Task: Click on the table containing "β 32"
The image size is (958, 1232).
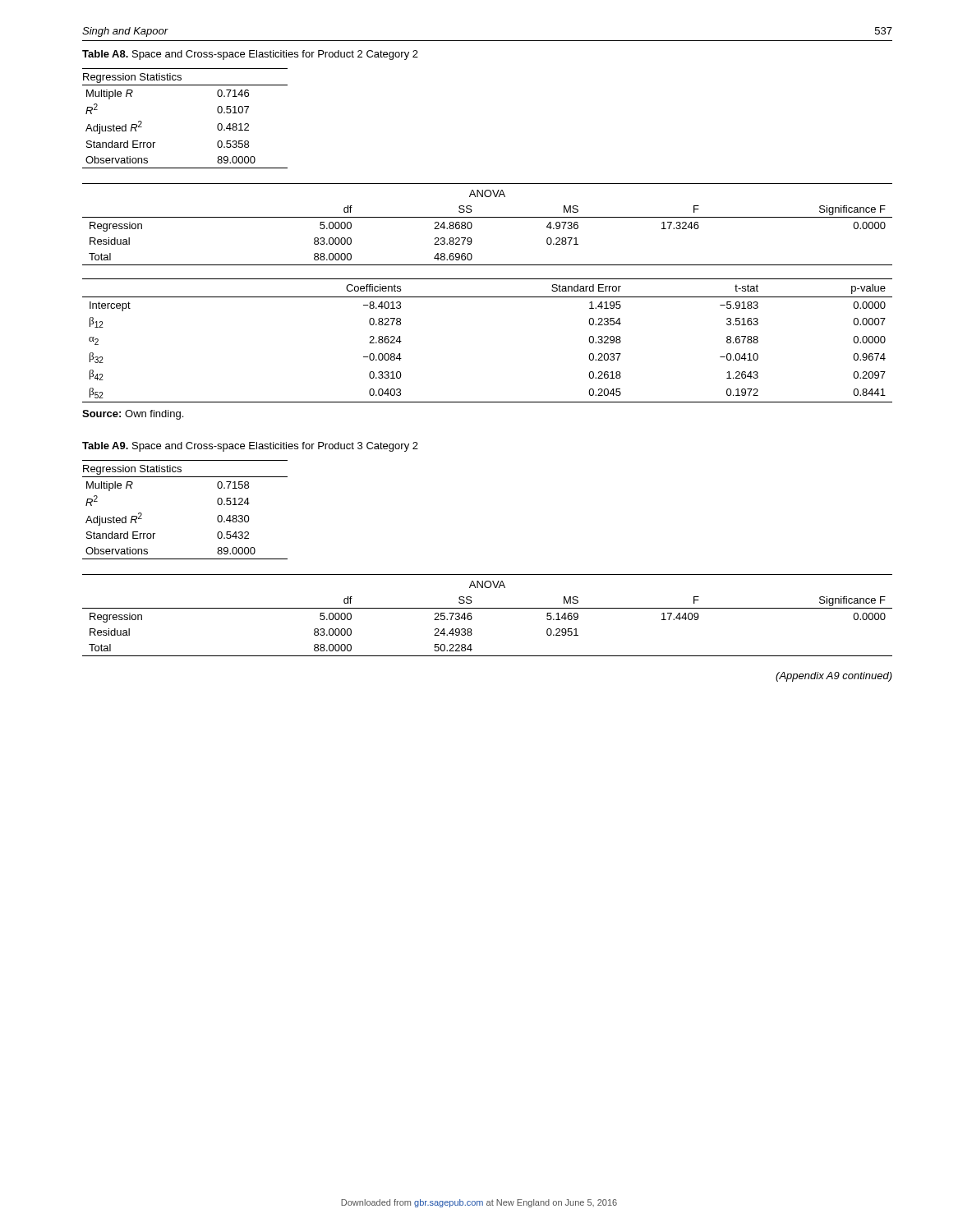Action: [x=487, y=340]
